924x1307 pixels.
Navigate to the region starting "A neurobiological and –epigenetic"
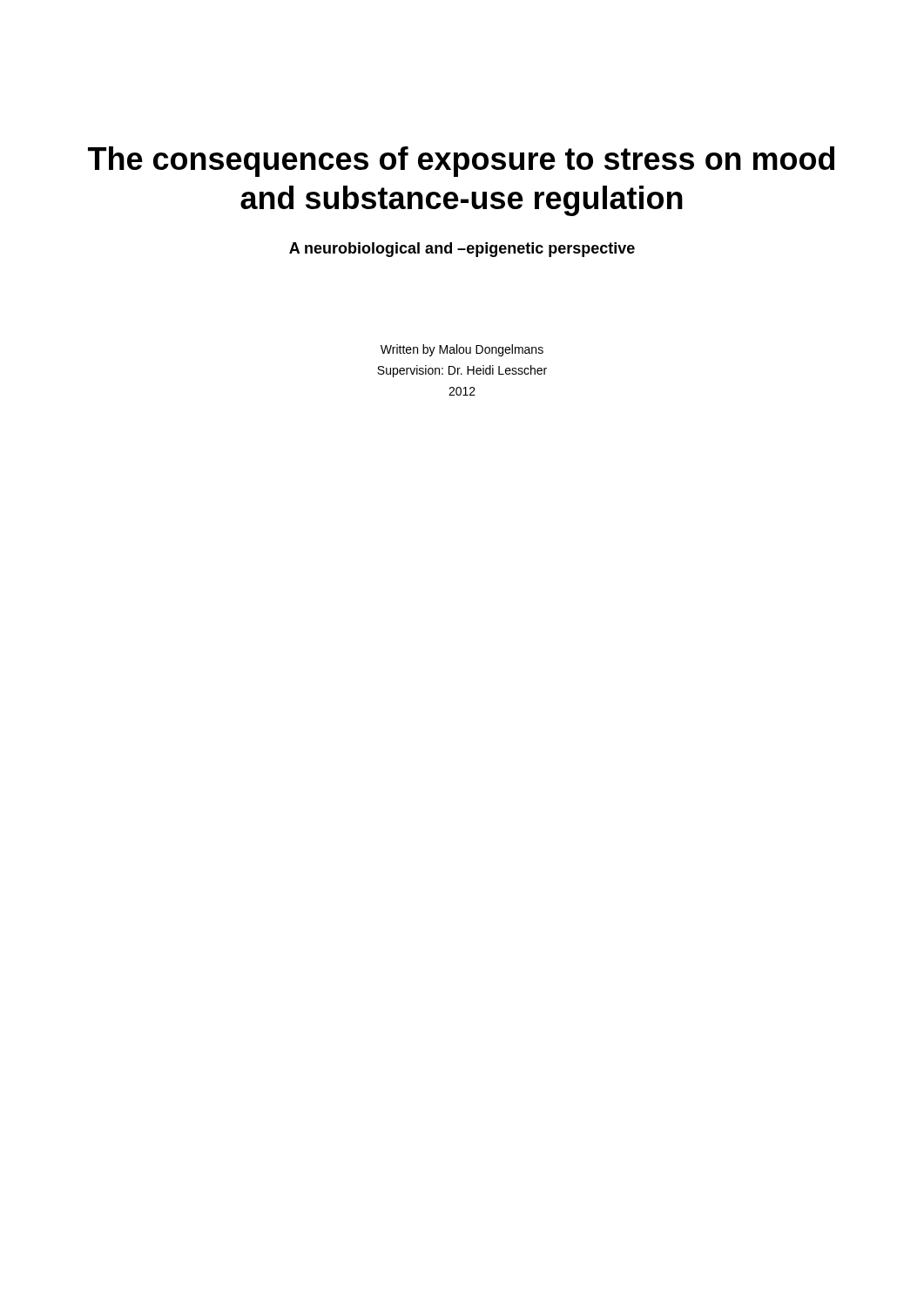[x=462, y=249]
